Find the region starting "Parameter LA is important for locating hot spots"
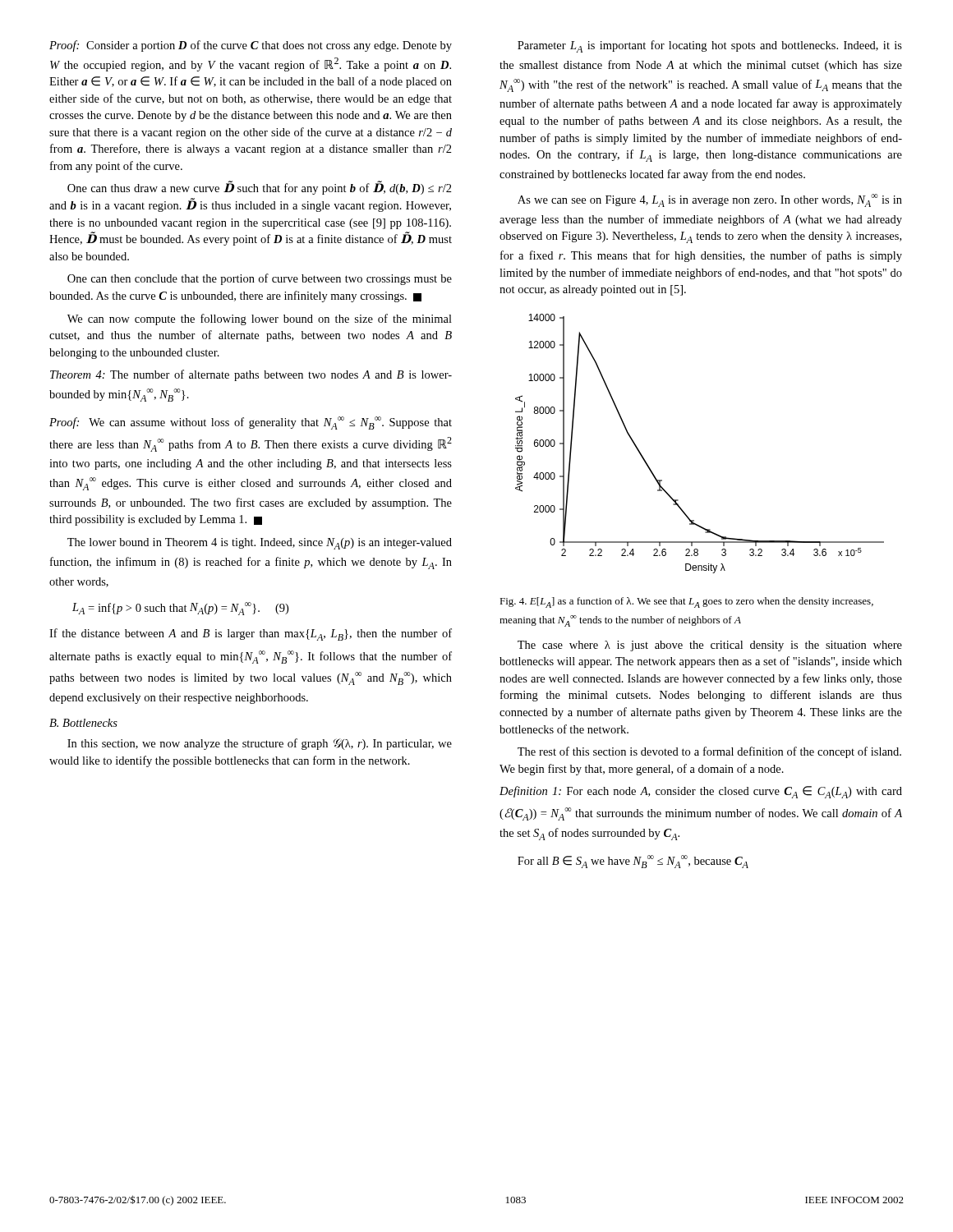The height and width of the screenshot is (1232, 953). point(701,168)
